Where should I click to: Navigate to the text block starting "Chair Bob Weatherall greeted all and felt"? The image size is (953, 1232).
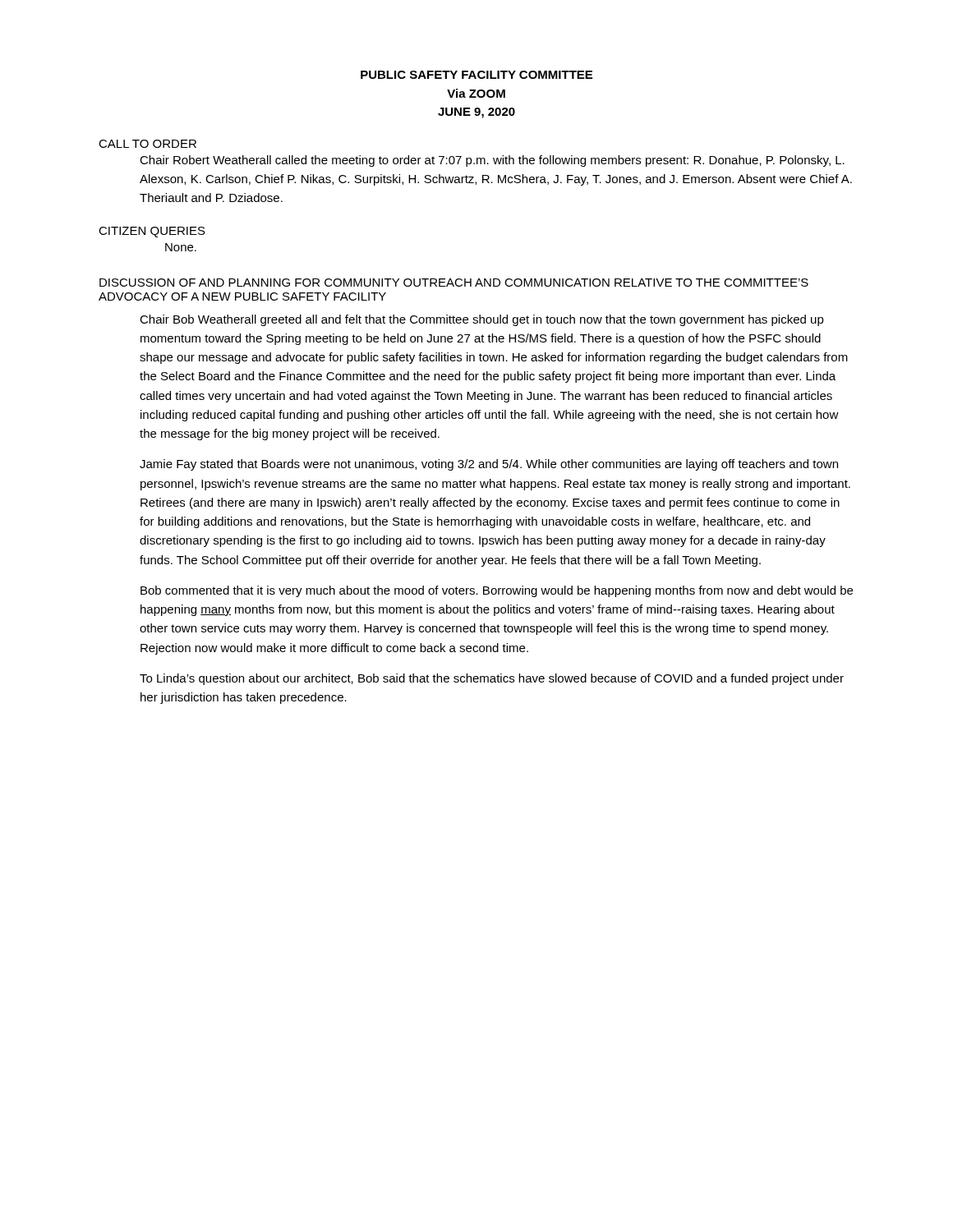[x=494, y=376]
